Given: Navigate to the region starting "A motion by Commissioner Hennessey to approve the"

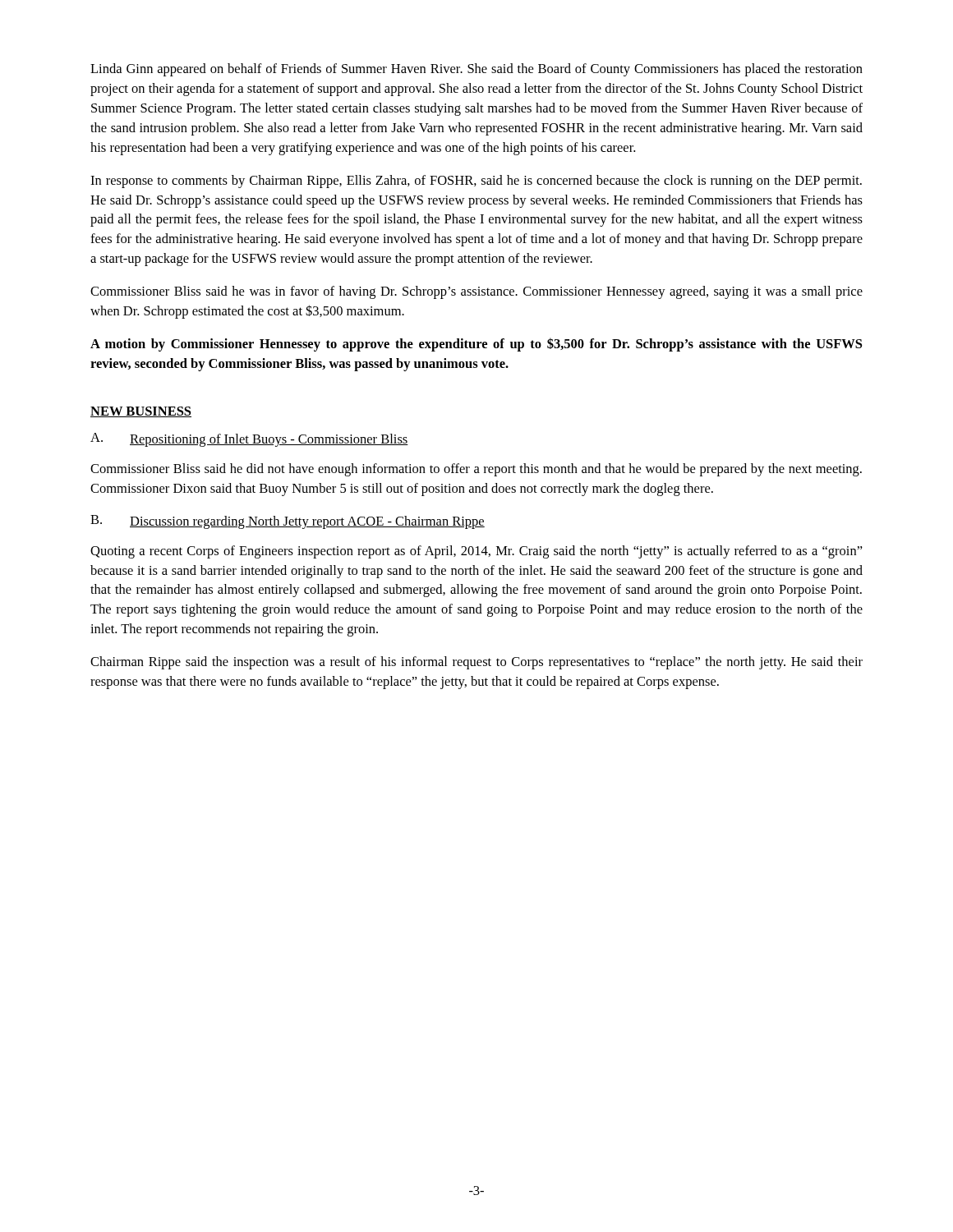Looking at the screenshot, I should click(476, 354).
